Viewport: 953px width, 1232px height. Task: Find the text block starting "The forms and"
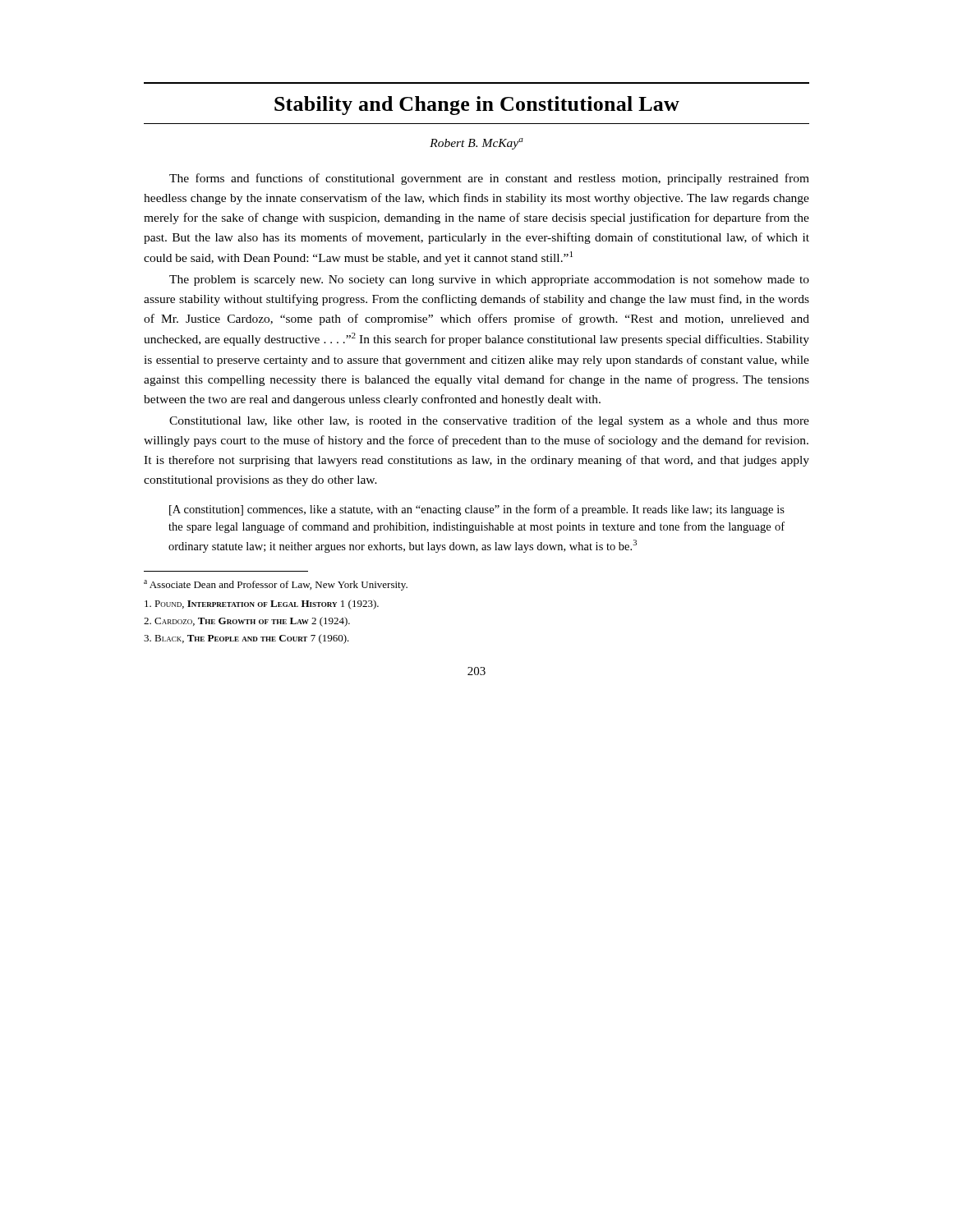pyautogui.click(x=476, y=218)
